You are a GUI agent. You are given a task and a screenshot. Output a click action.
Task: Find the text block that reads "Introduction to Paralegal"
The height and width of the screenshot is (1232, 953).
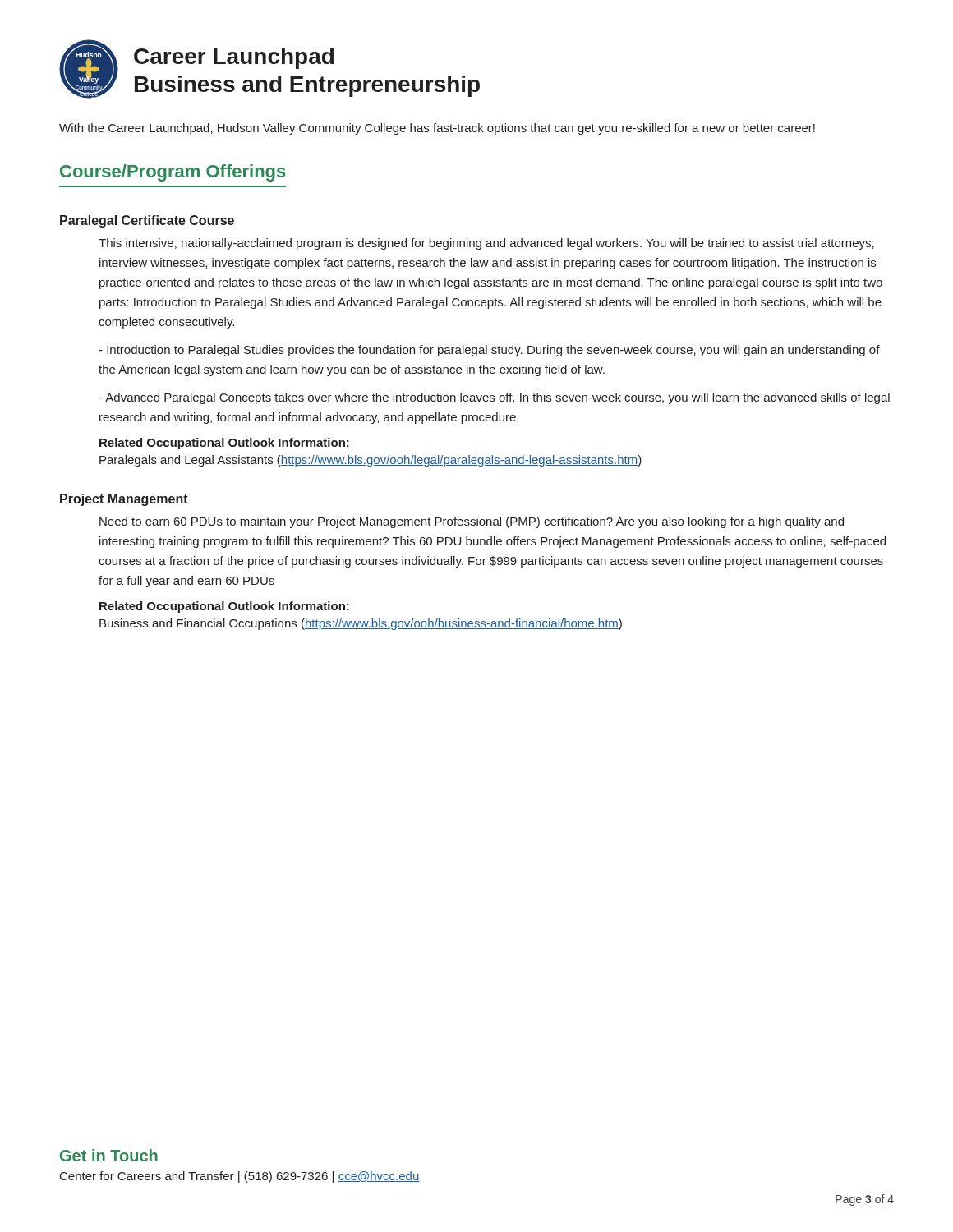(x=489, y=359)
